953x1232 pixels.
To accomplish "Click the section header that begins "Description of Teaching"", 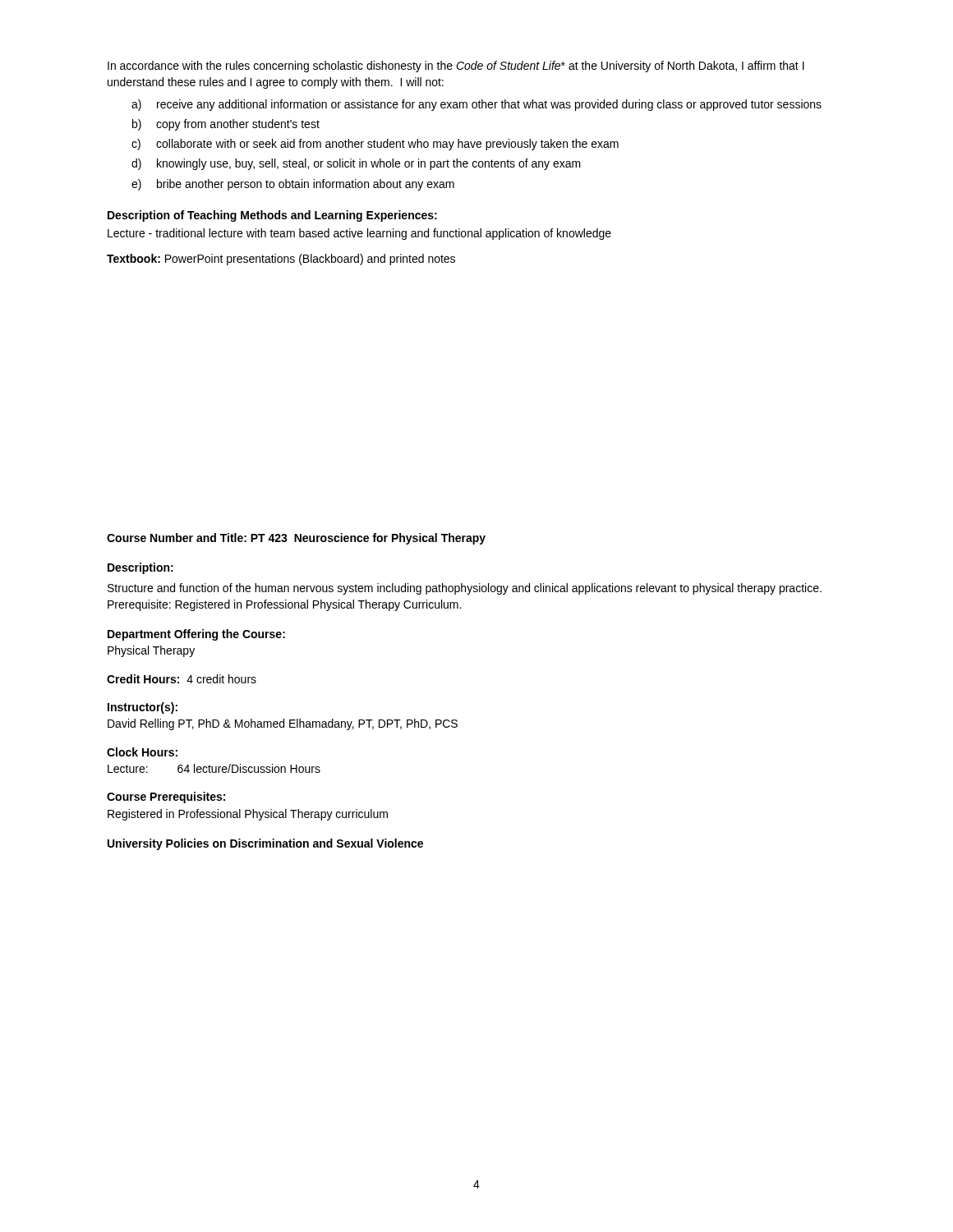I will tap(272, 215).
